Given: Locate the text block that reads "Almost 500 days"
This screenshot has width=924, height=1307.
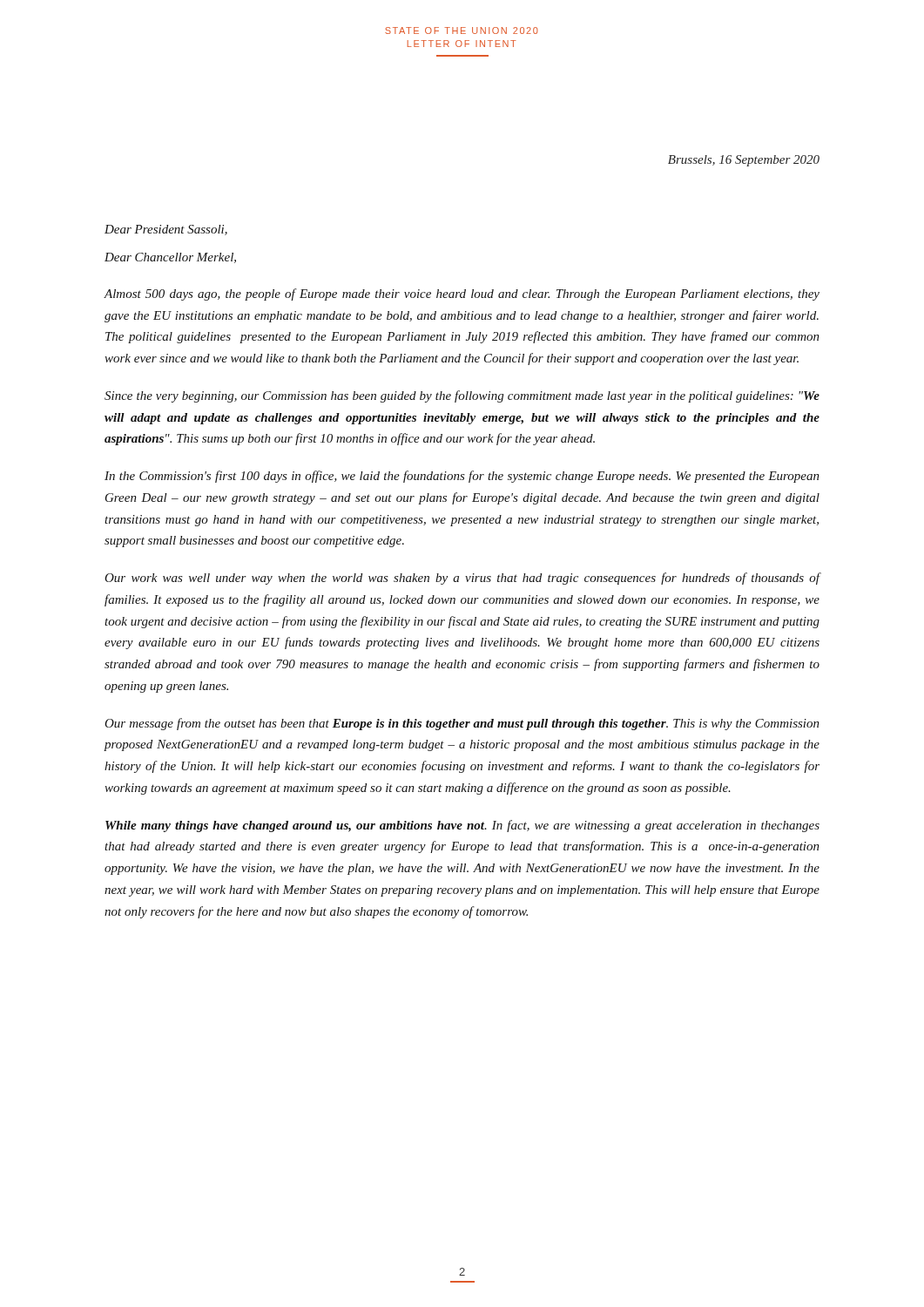Looking at the screenshot, I should pyautogui.click(x=462, y=326).
